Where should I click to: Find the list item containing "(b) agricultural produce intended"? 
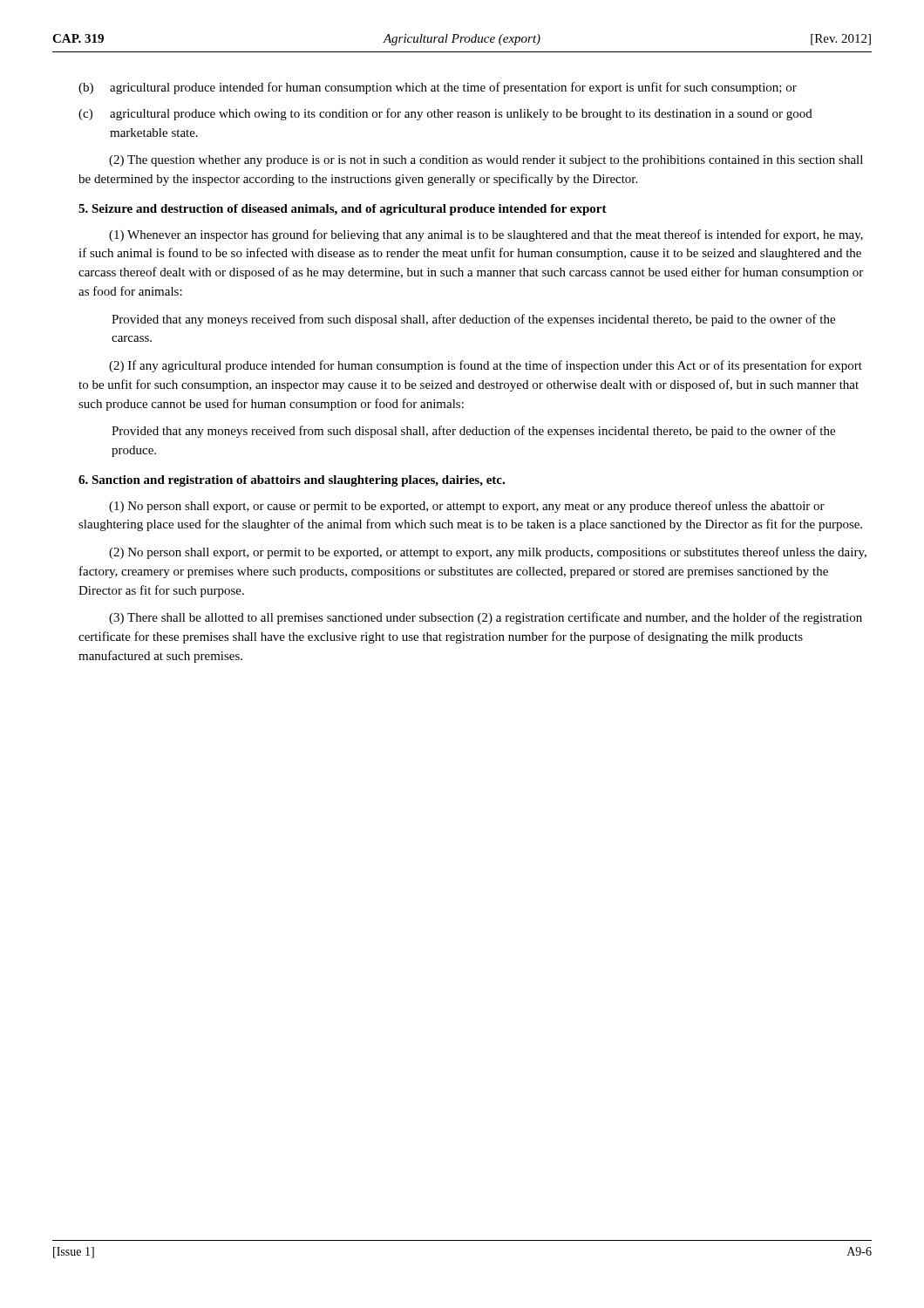click(x=475, y=88)
